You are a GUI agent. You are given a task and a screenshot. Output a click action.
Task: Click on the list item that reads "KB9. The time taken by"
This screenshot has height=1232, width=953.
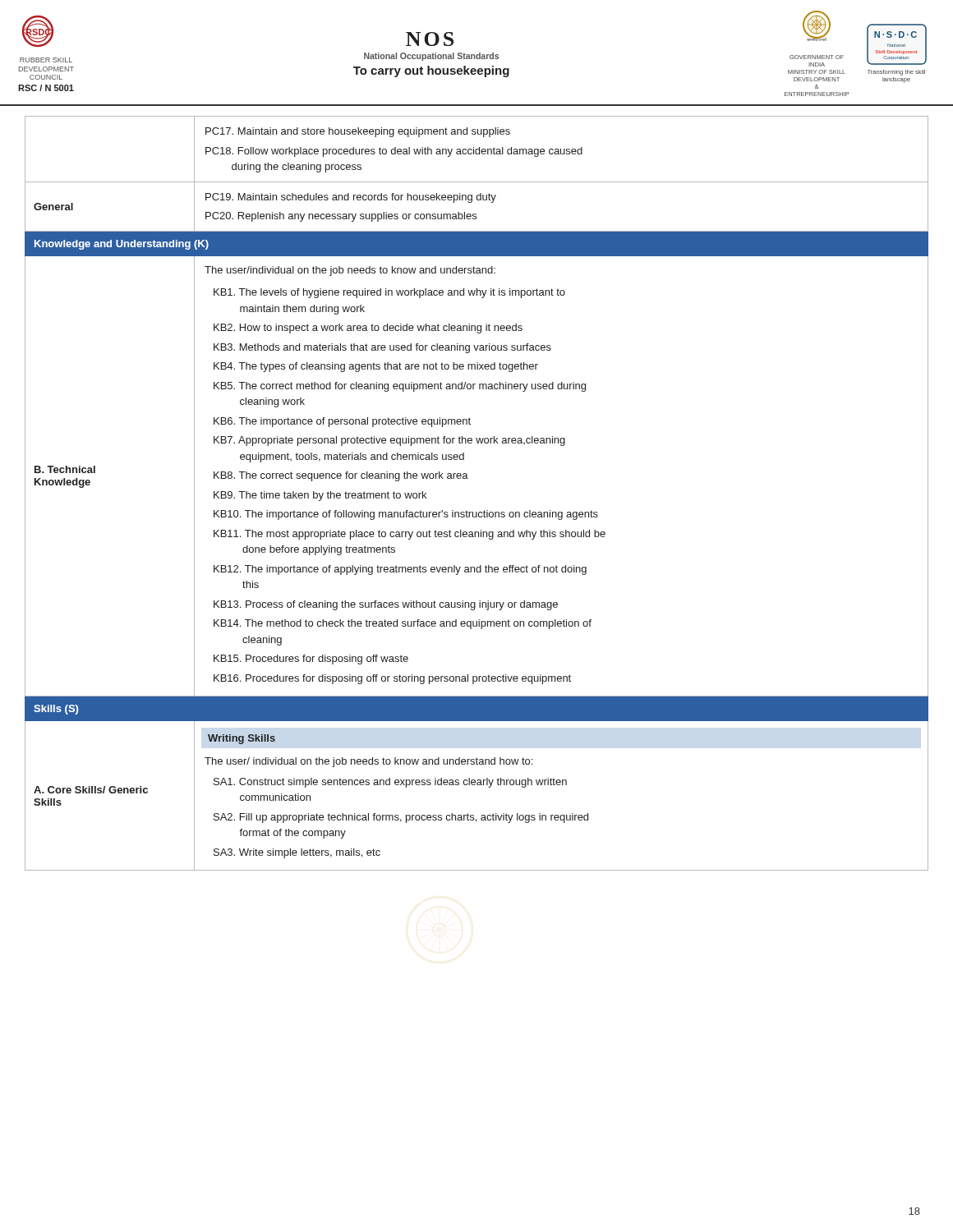[320, 495]
